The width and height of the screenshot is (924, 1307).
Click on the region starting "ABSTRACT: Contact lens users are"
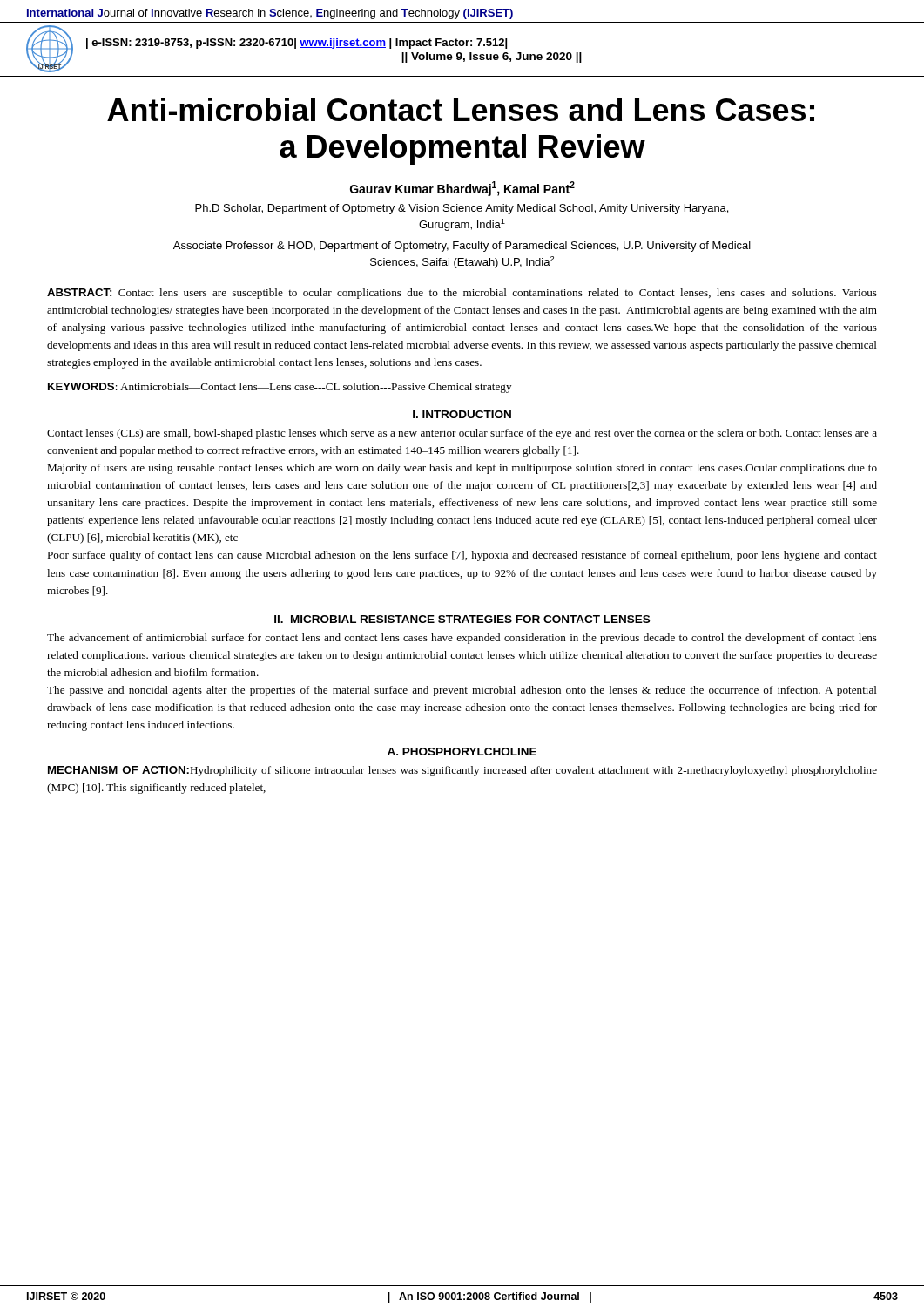462,327
